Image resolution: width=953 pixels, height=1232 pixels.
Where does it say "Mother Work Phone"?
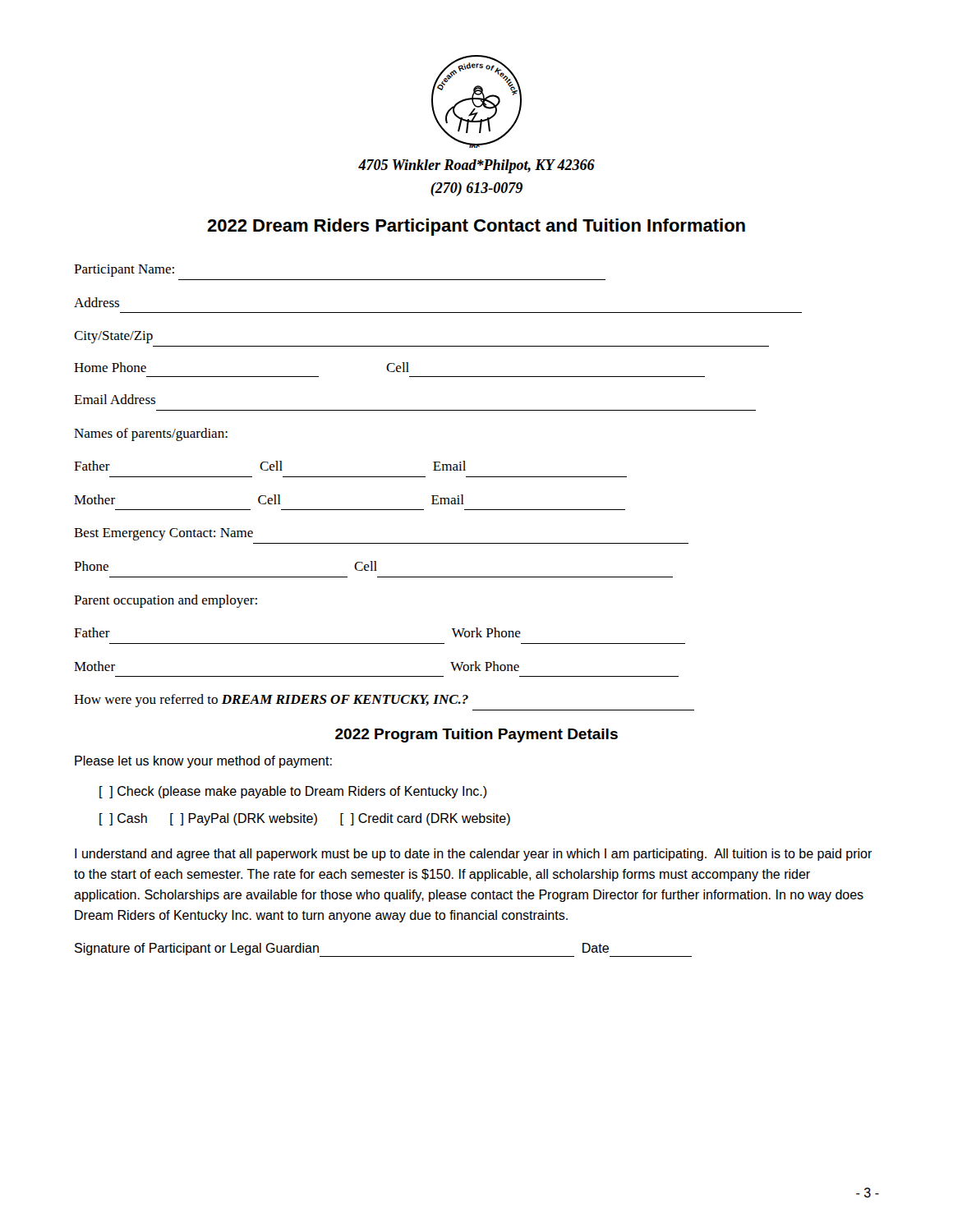click(x=376, y=667)
